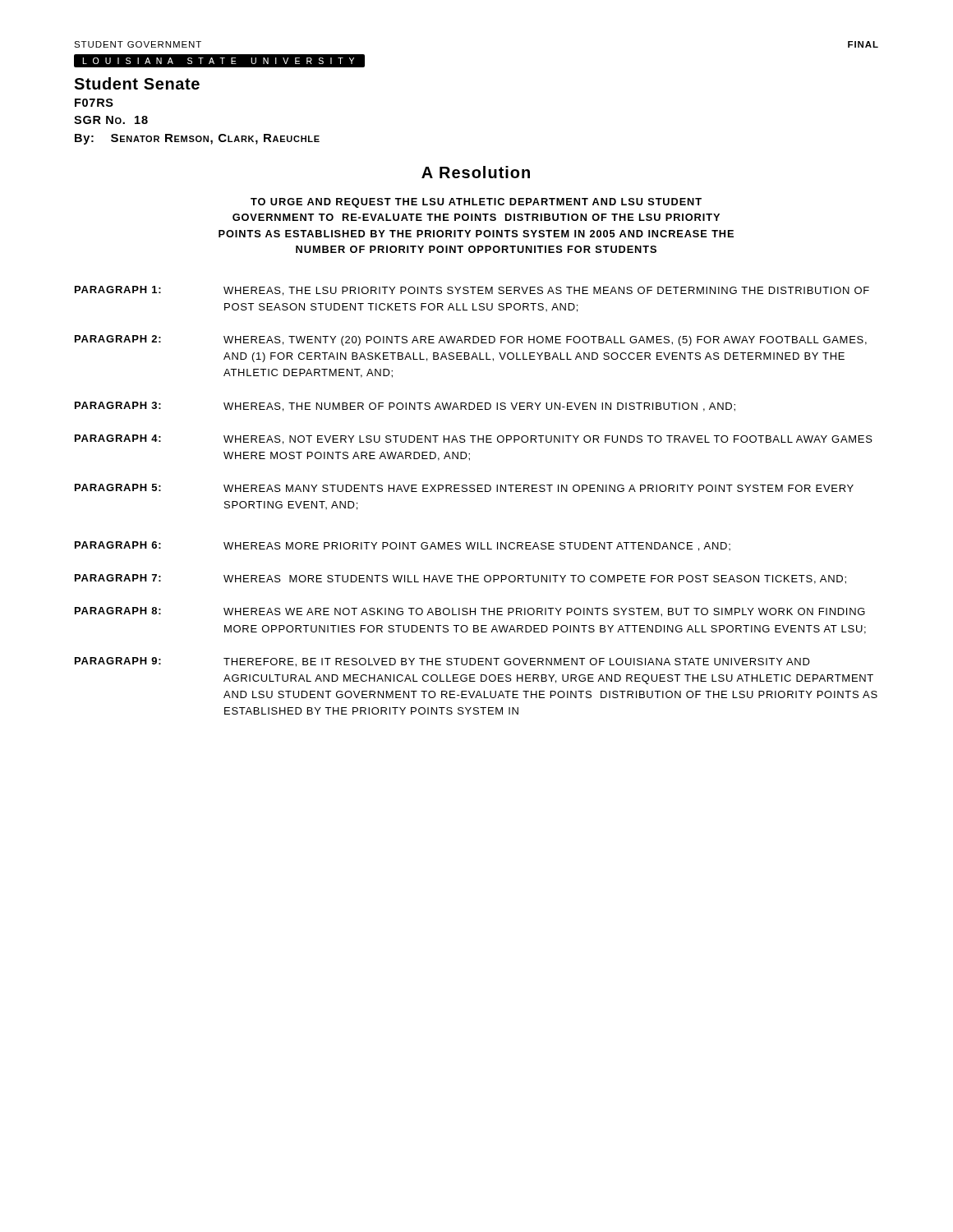Select the text block starting "Paragraph 5: Whereas"
Image resolution: width=953 pixels, height=1232 pixels.
[476, 497]
